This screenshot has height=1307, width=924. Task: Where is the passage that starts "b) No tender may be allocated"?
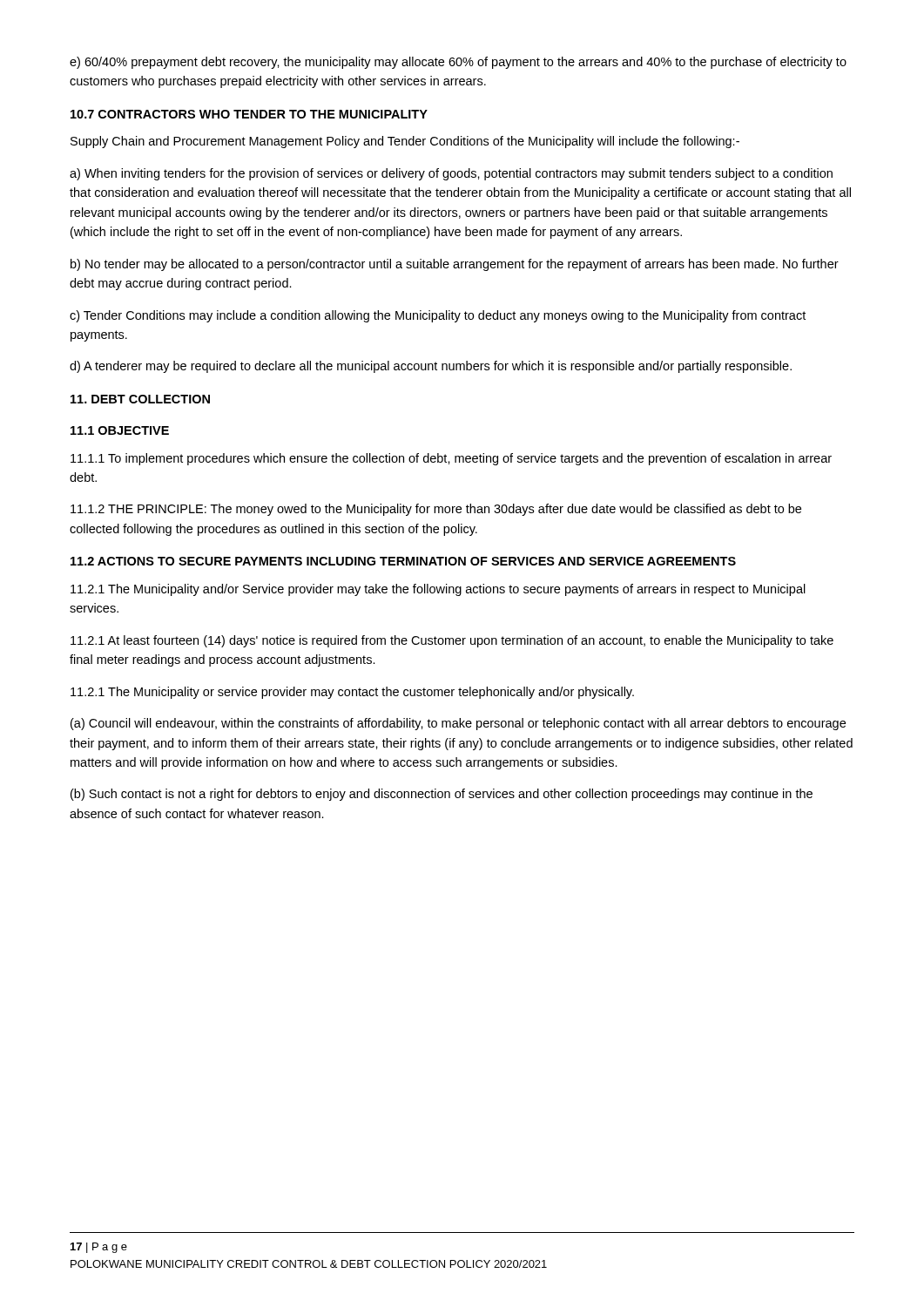454,273
